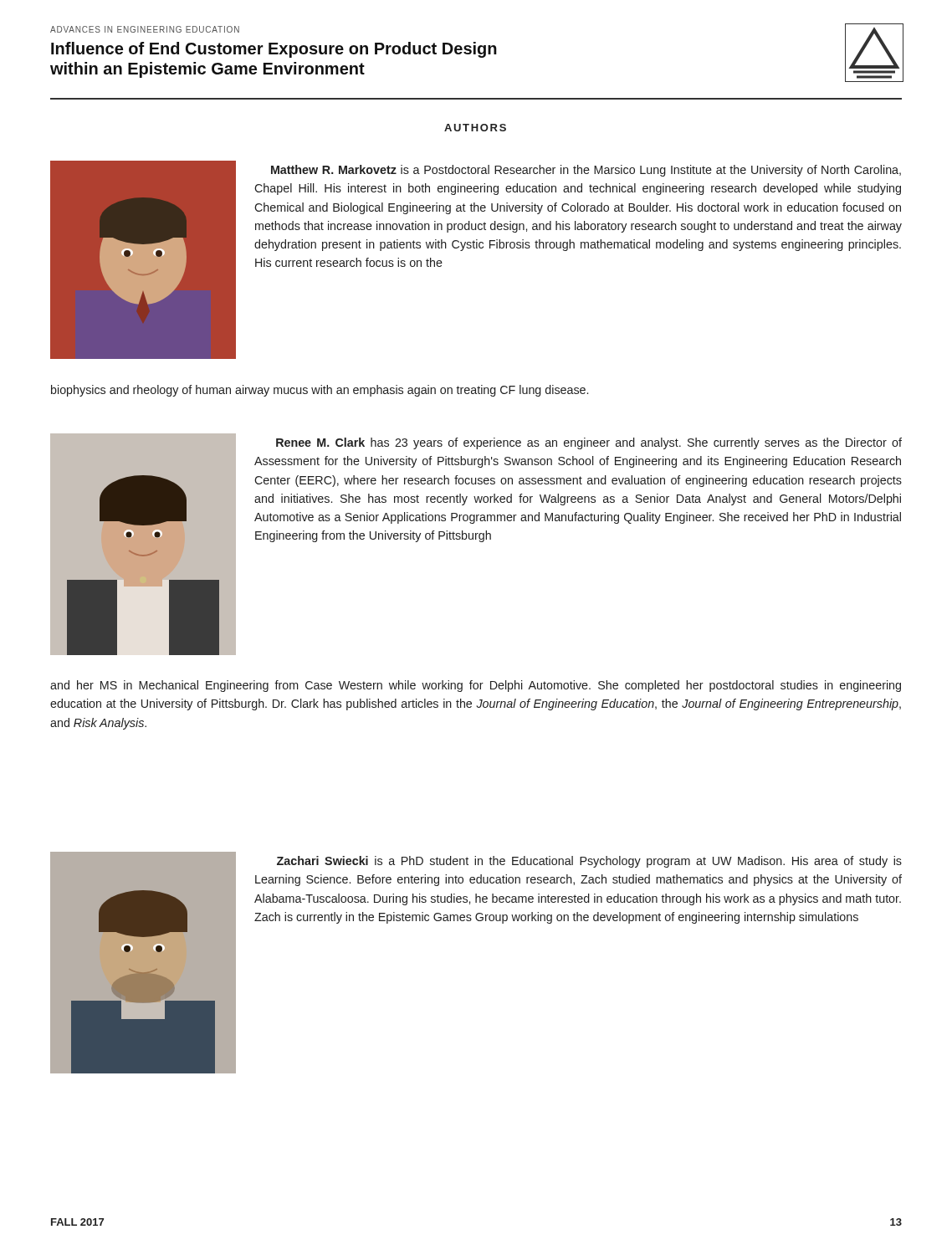
Task: Locate the section header
Action: (476, 128)
